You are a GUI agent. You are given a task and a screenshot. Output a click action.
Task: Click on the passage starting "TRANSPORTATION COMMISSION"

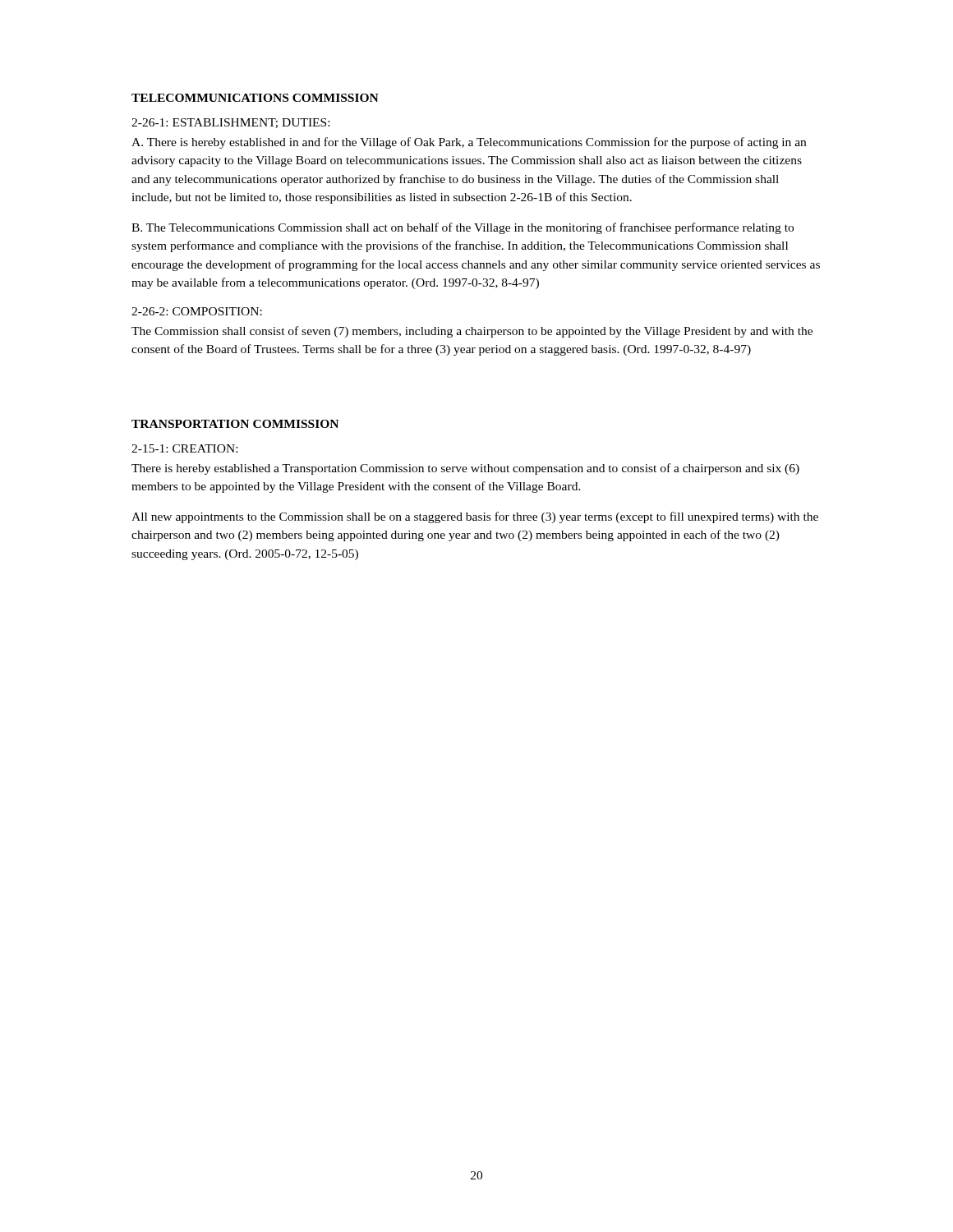pyautogui.click(x=235, y=423)
